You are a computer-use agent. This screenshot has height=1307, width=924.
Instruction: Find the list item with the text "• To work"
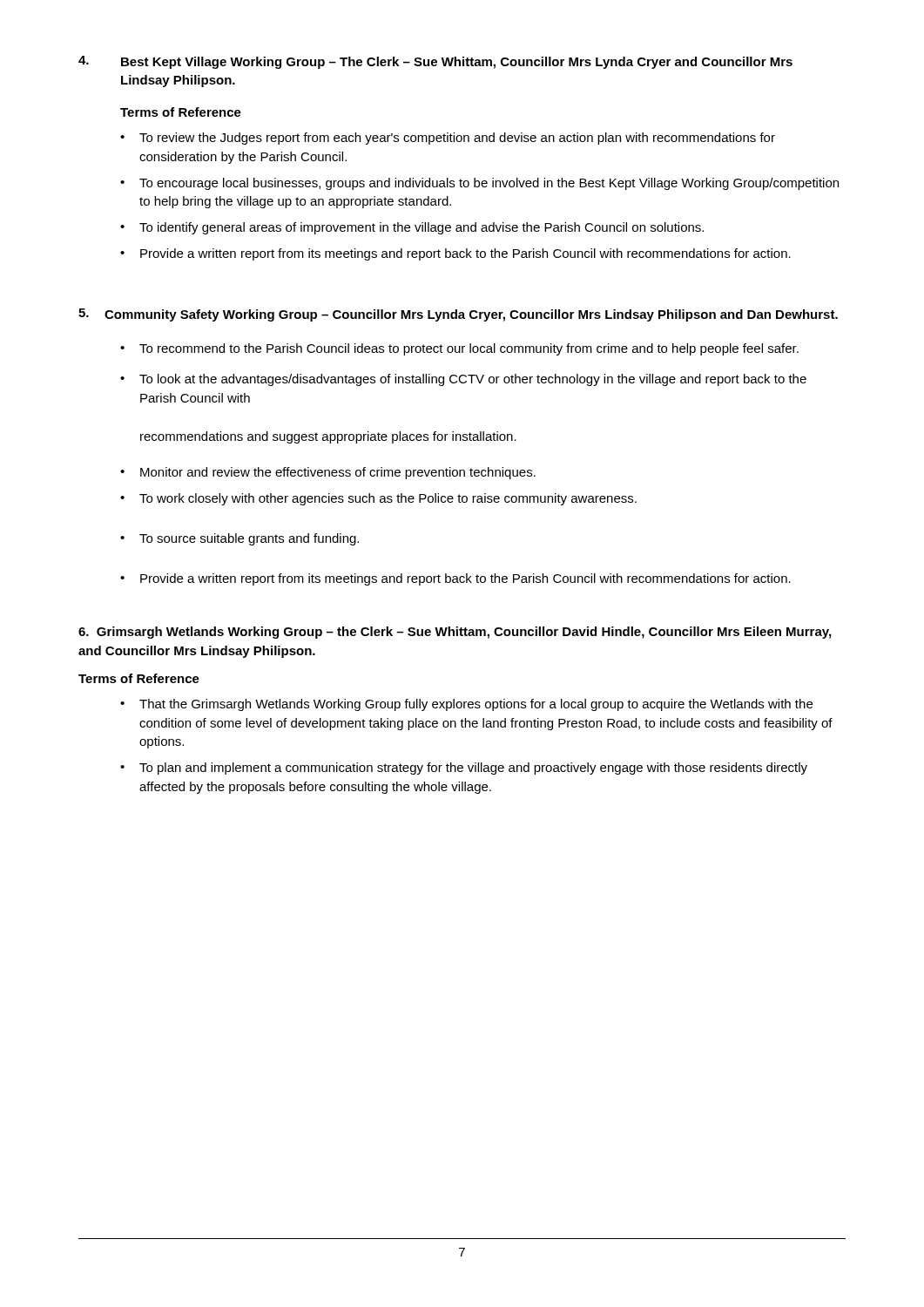pos(379,498)
